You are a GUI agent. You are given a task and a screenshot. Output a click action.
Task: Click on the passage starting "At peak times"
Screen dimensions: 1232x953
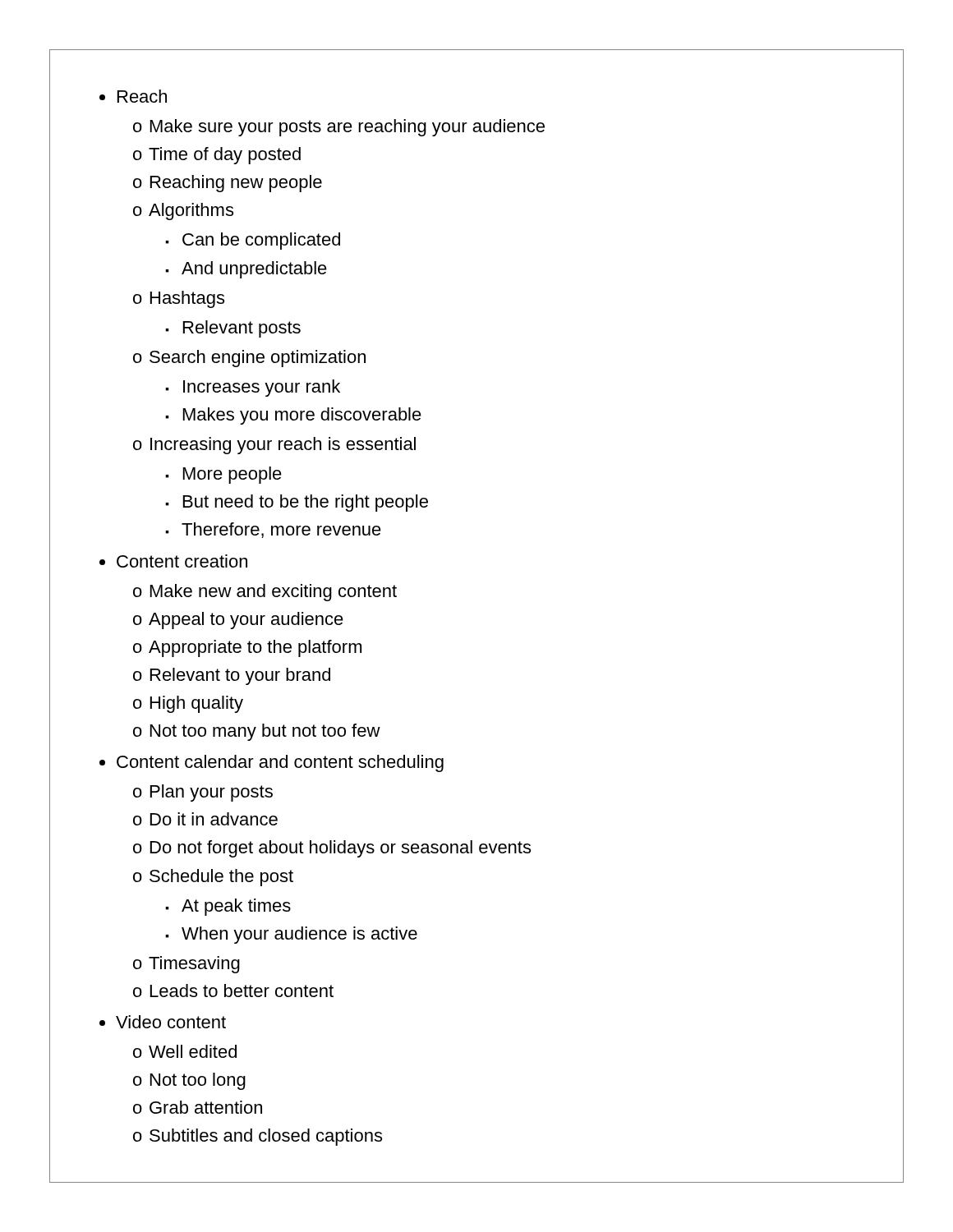(x=236, y=905)
